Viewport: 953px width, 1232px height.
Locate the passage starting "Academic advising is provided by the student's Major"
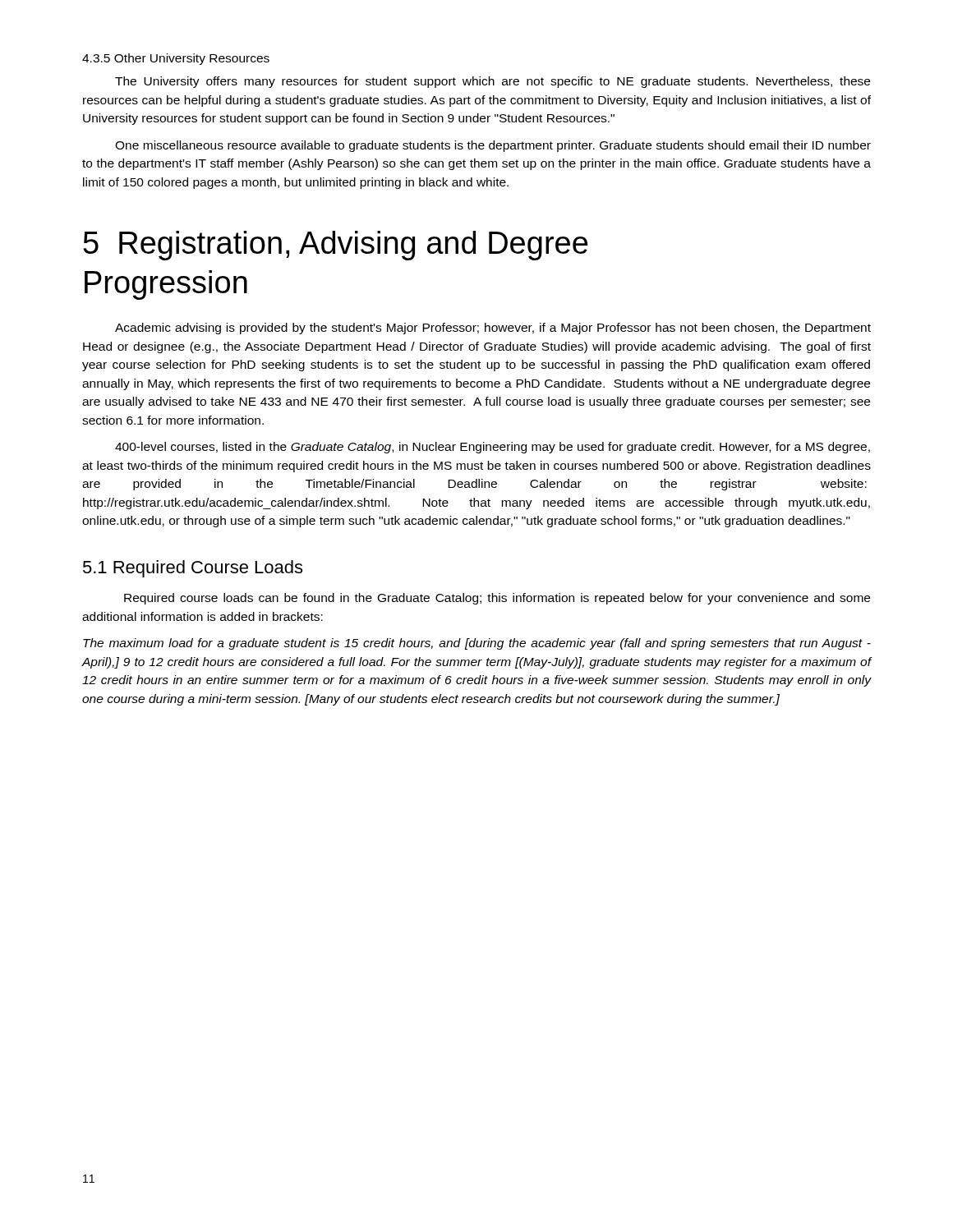click(x=476, y=374)
